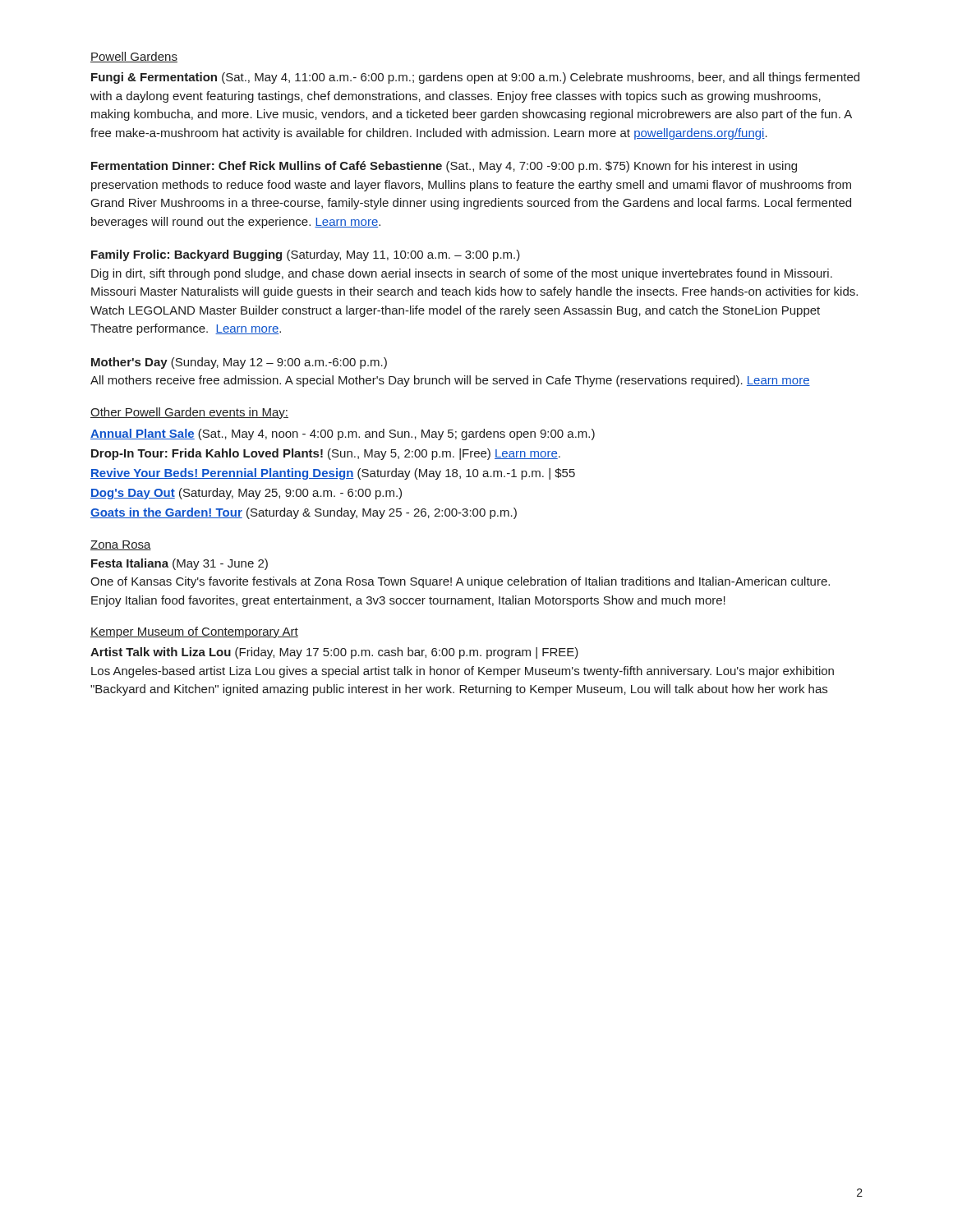Locate the list item containing "Goats in the Garden! Tour"

tap(304, 512)
